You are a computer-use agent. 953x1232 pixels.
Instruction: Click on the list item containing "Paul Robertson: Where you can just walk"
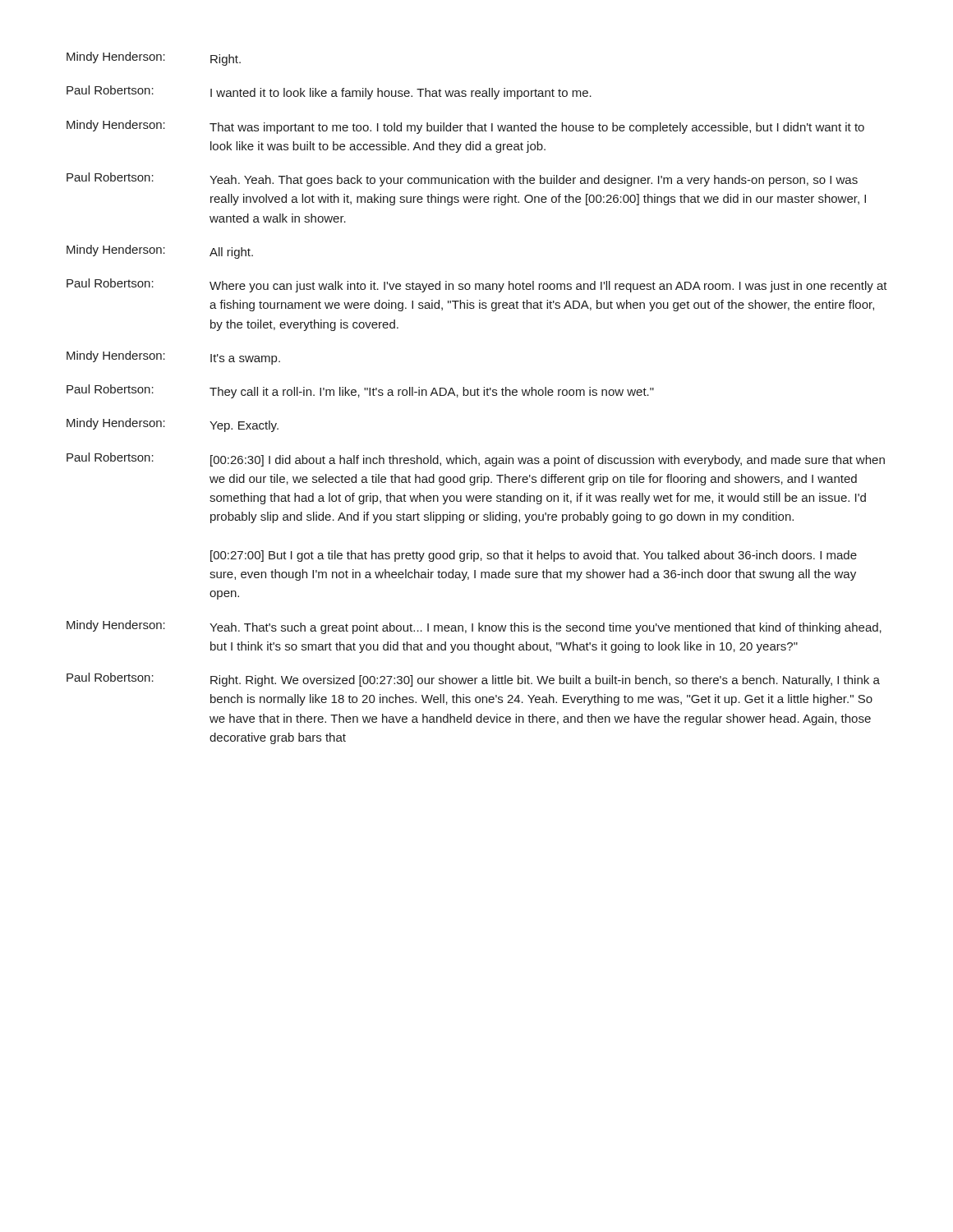[x=476, y=305]
